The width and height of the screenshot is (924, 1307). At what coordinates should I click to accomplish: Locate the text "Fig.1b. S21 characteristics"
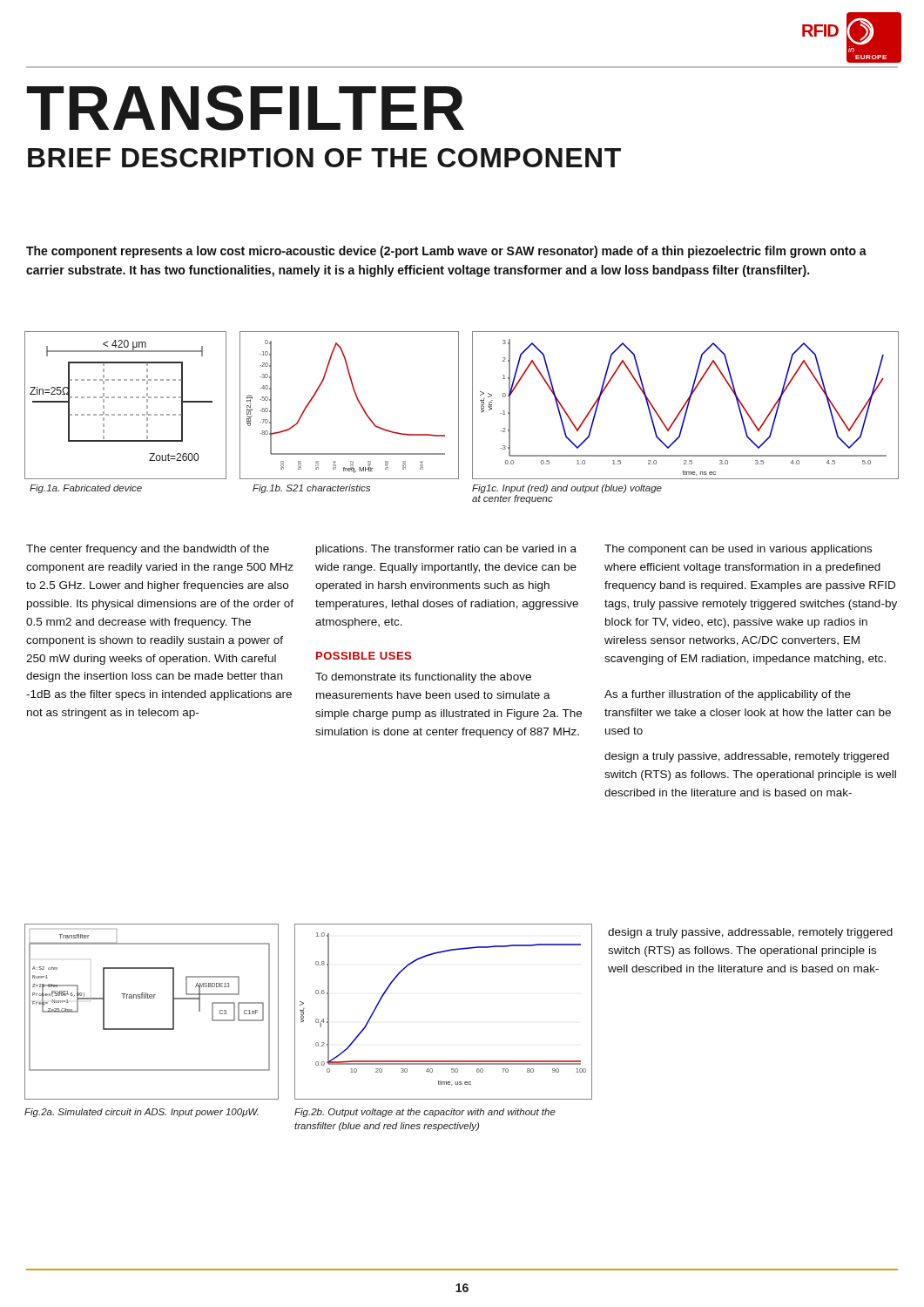(312, 488)
